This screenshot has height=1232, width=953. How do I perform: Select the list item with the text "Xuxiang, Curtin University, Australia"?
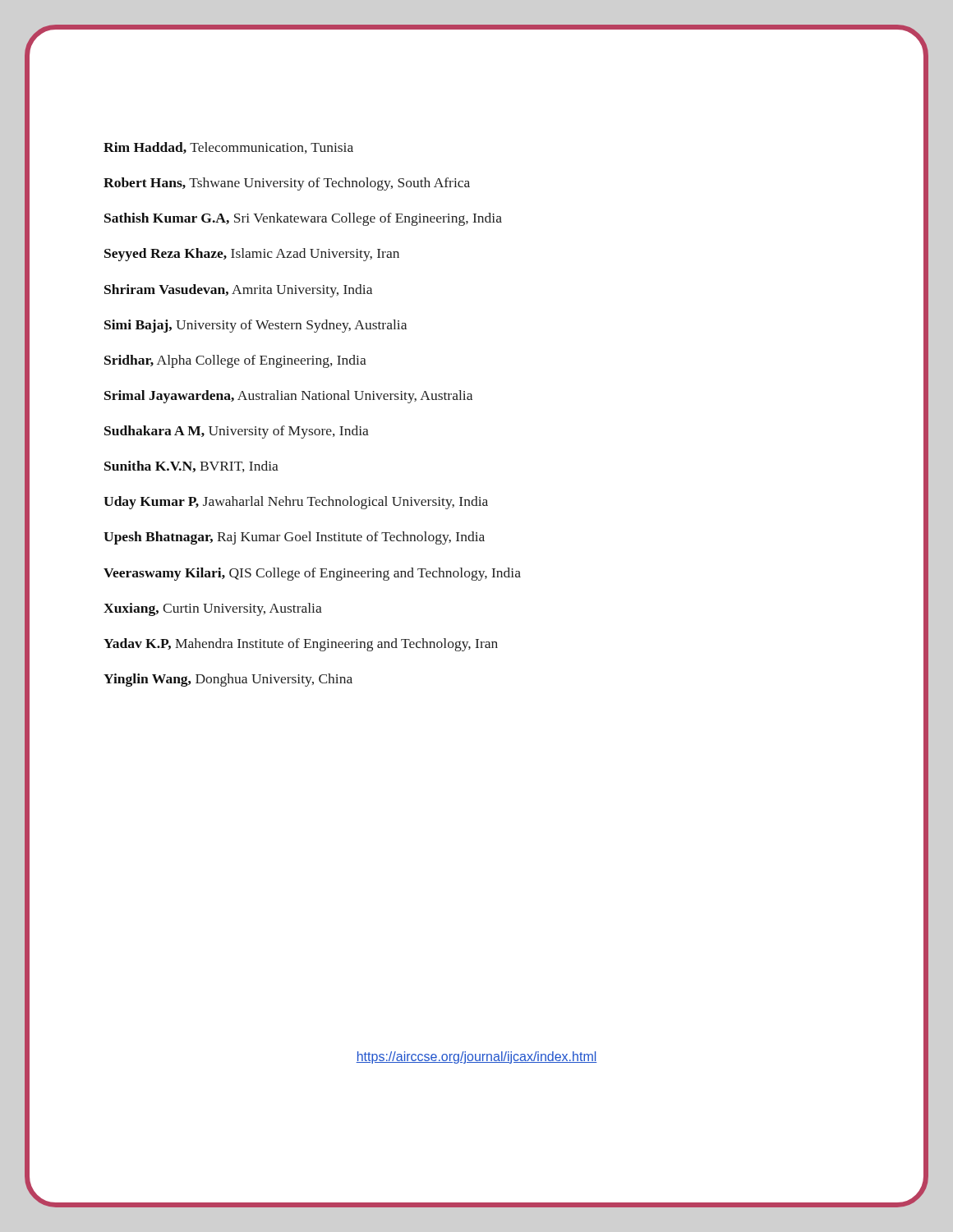pyautogui.click(x=213, y=607)
